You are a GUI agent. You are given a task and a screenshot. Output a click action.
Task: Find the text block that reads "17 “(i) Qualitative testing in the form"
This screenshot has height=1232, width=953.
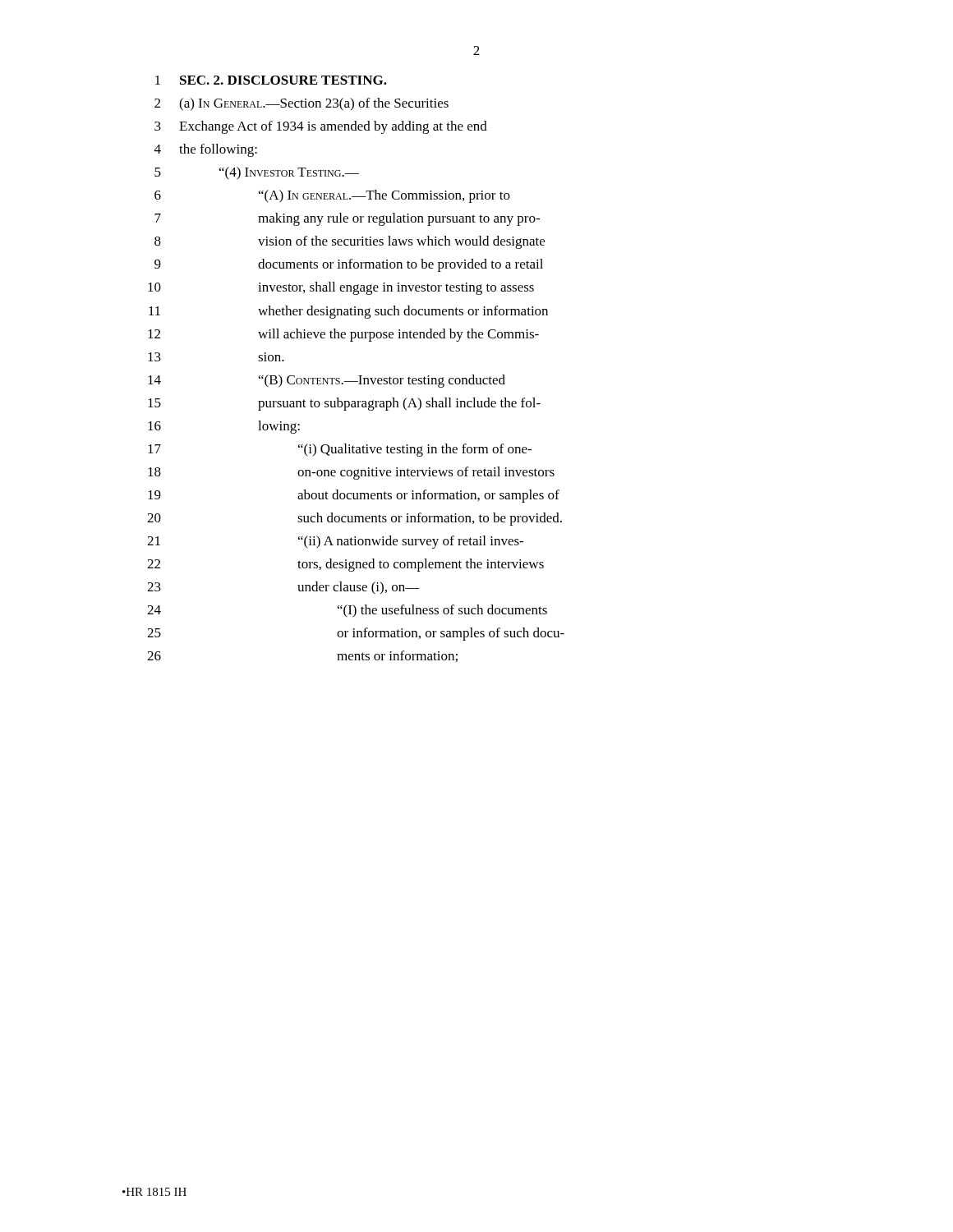click(x=476, y=449)
